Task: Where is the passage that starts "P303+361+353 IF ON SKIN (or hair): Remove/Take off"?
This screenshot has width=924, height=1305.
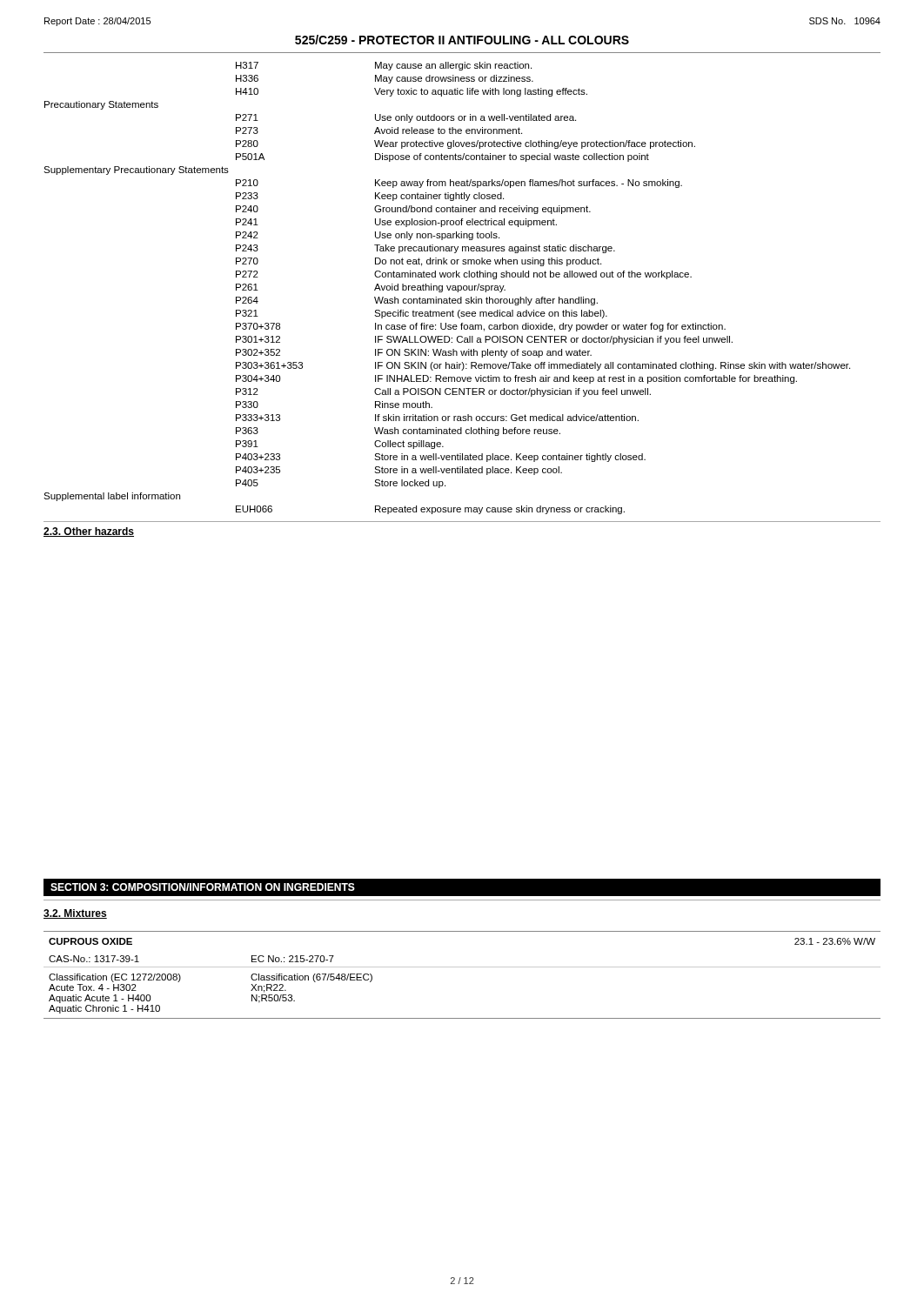Action: click(462, 365)
